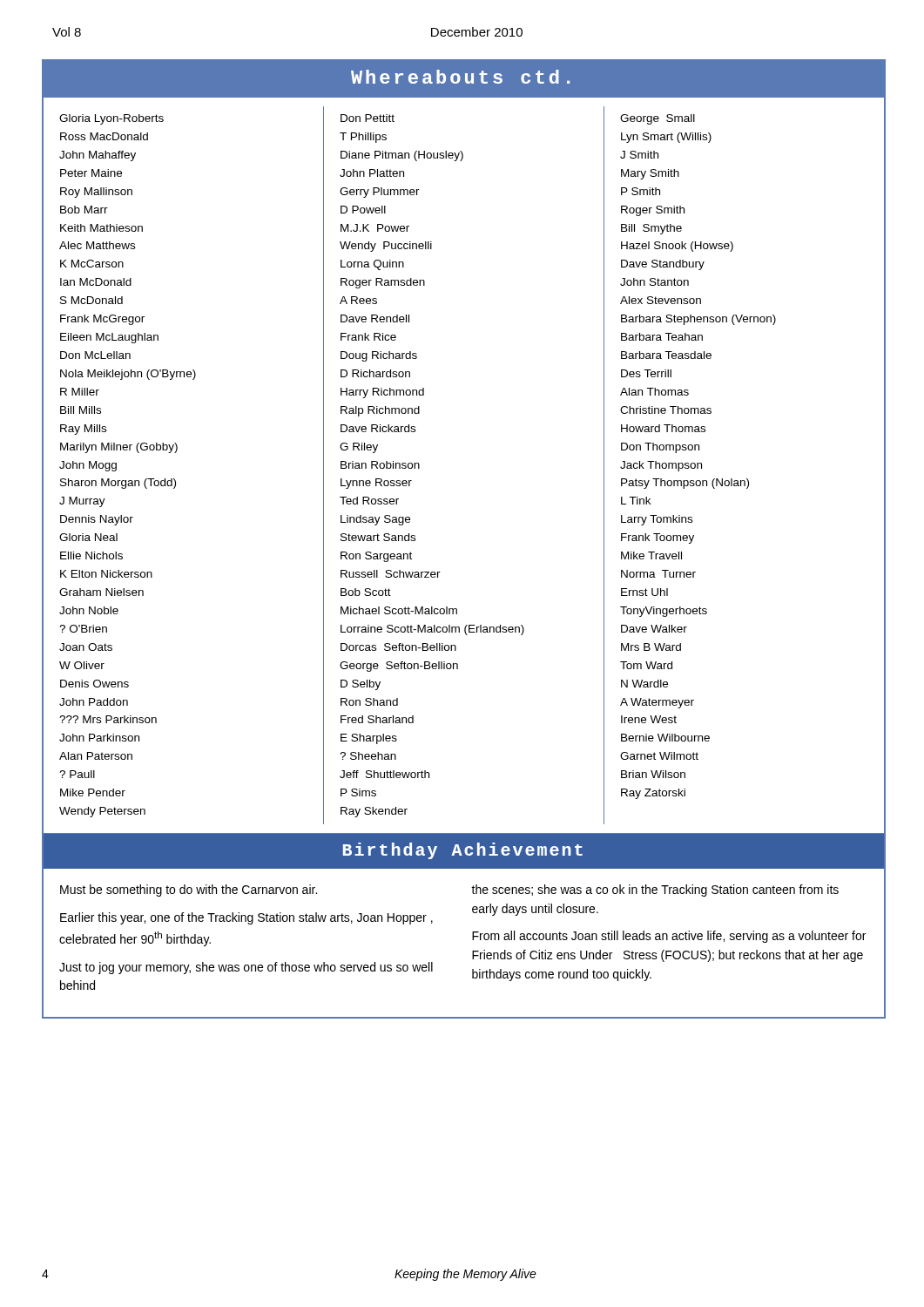Point to the element starting "Must be something"
Screen dimensions: 1307x924
tap(189, 891)
